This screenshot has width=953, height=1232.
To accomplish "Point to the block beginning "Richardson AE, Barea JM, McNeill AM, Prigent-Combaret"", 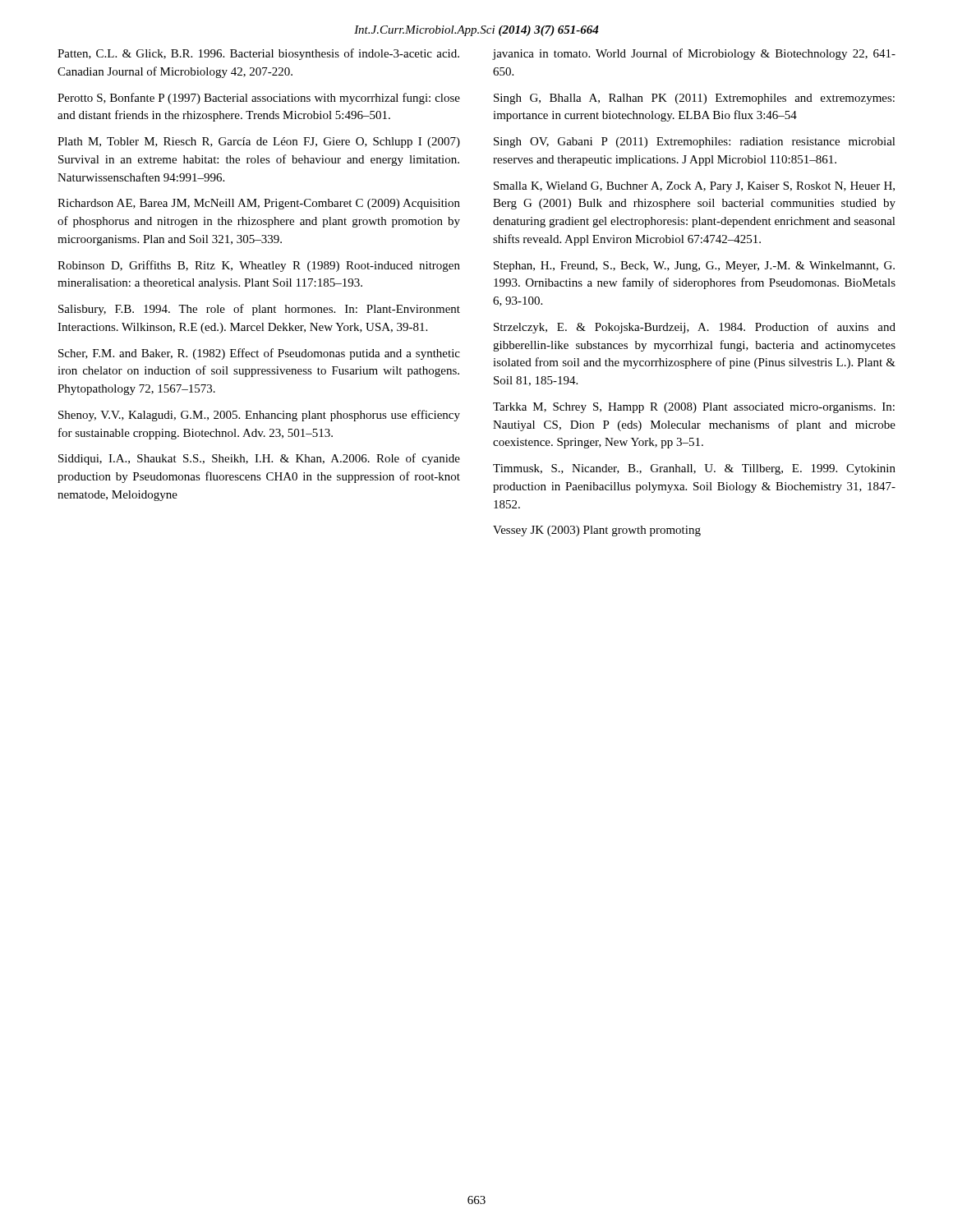I will (x=259, y=221).
